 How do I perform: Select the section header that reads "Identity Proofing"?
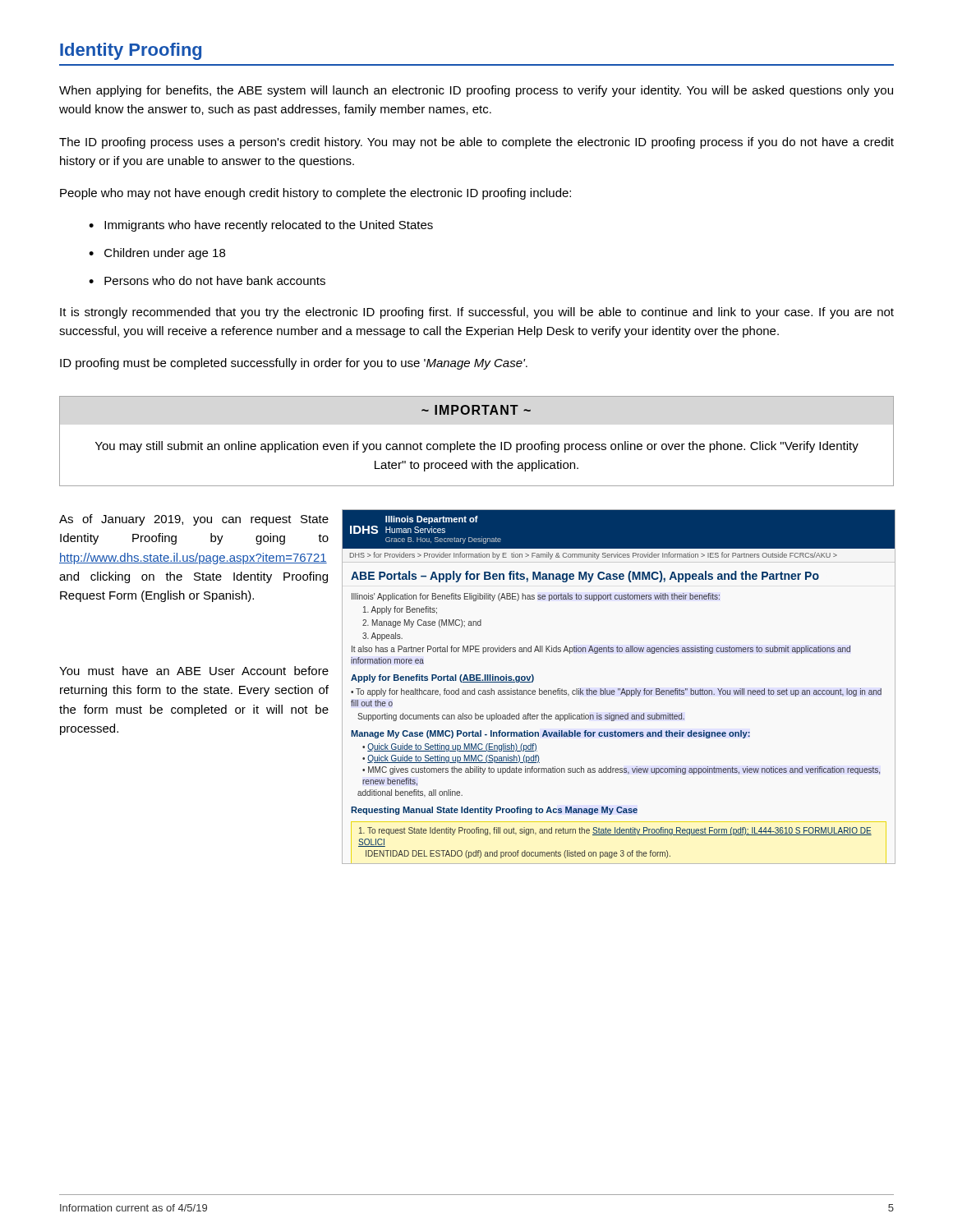tap(476, 53)
